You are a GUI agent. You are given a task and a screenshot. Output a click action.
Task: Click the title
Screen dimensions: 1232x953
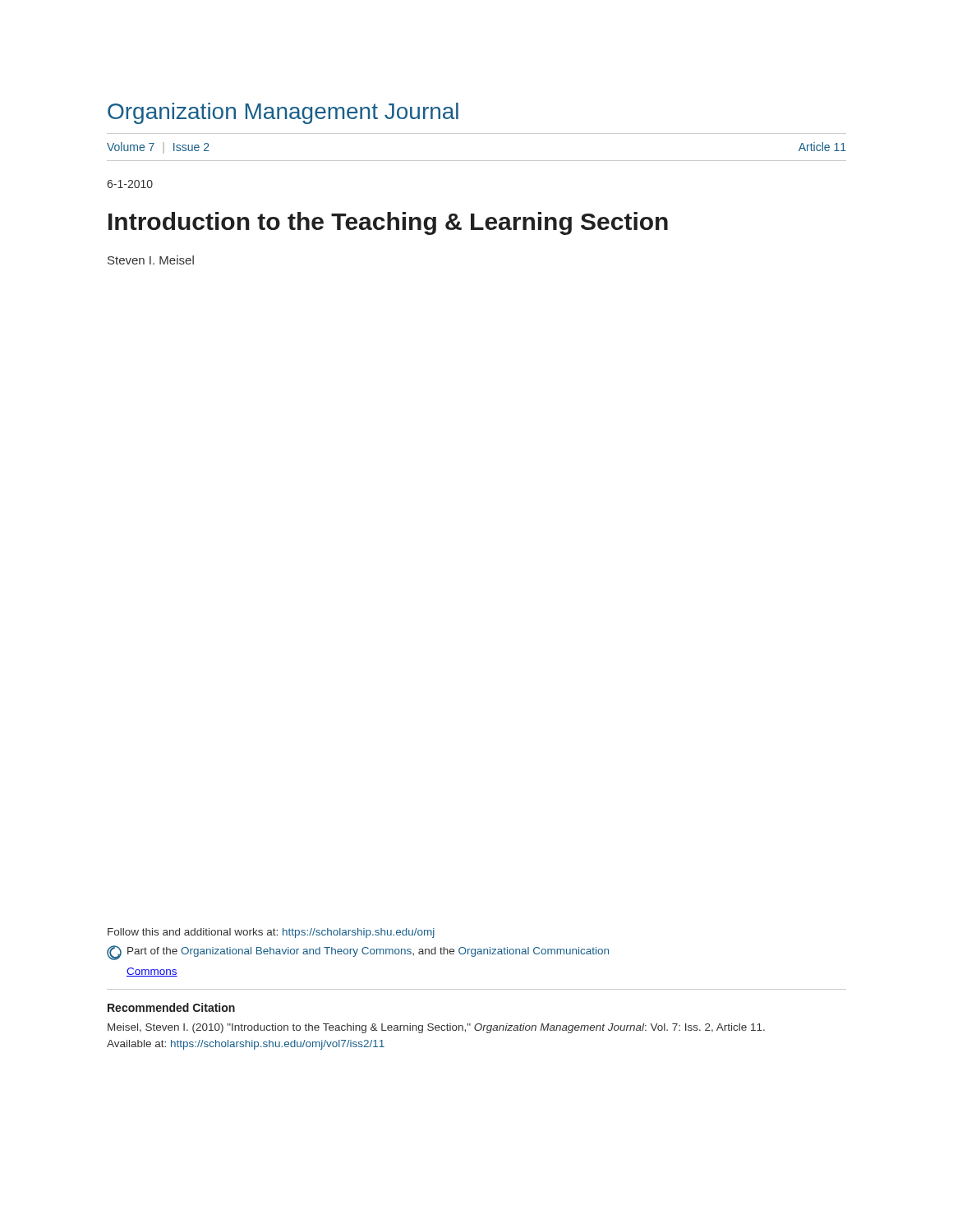click(x=476, y=112)
